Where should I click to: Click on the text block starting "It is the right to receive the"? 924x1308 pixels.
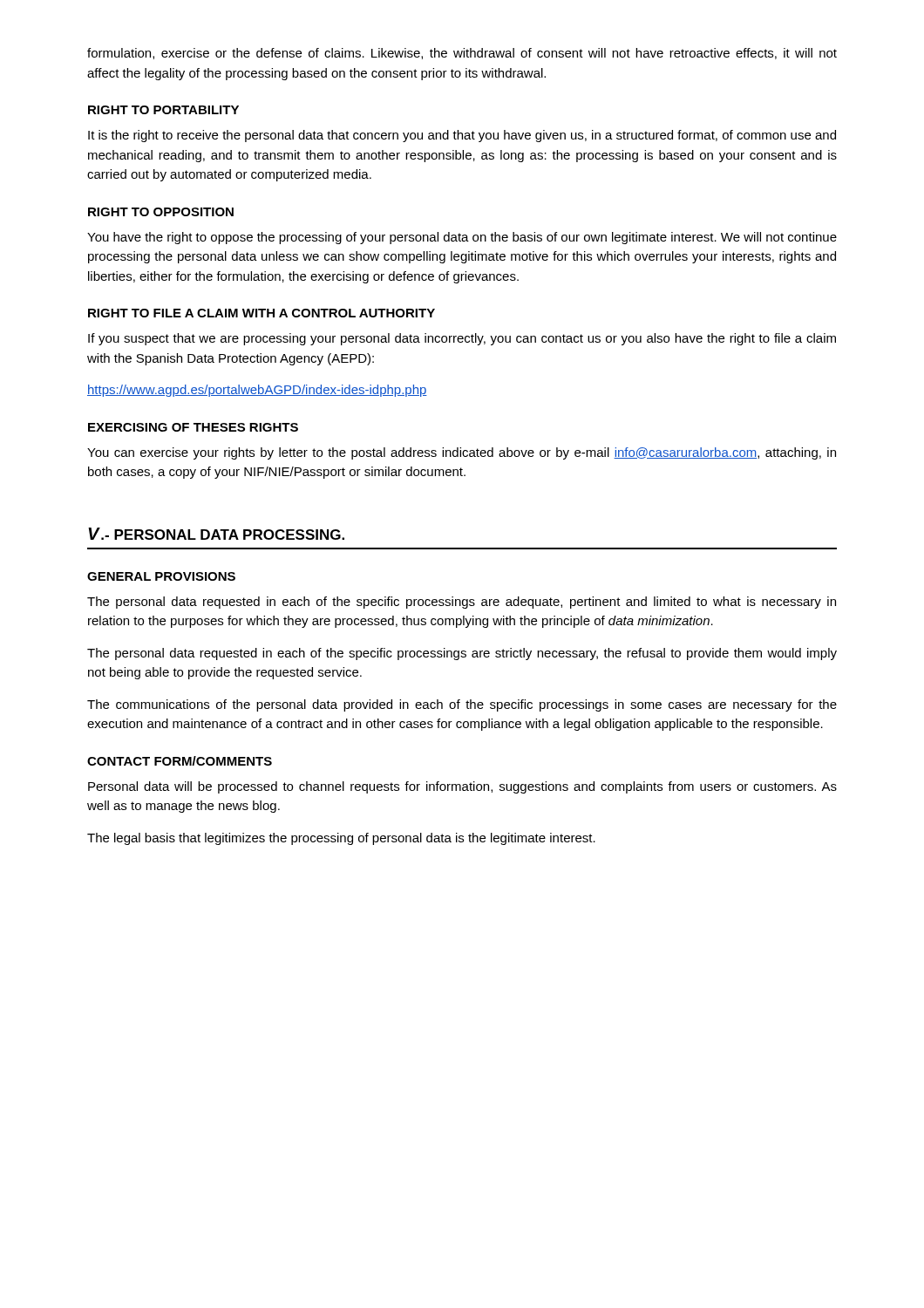tap(462, 154)
